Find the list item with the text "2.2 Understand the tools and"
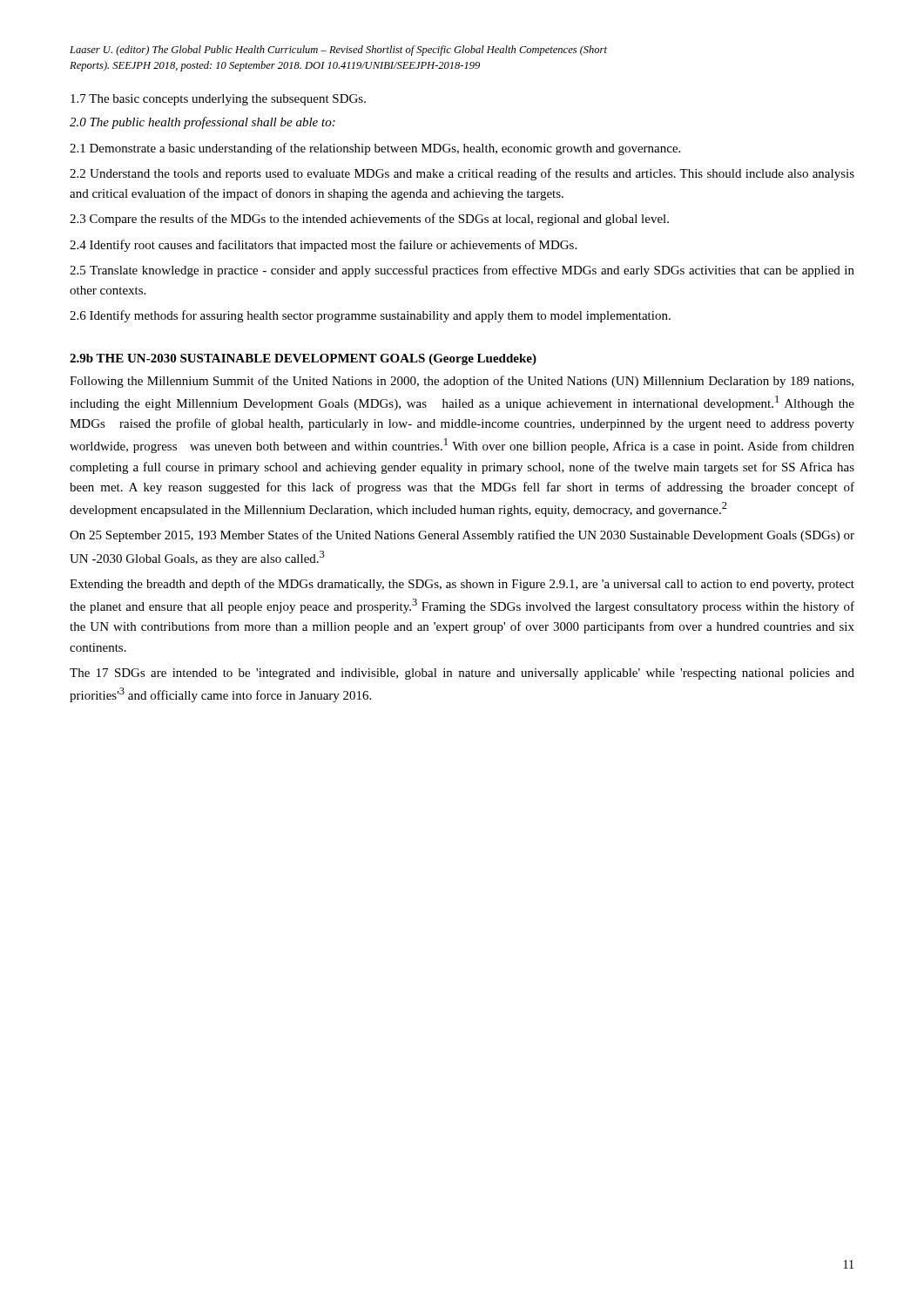Viewport: 924px width, 1307px height. 462,183
